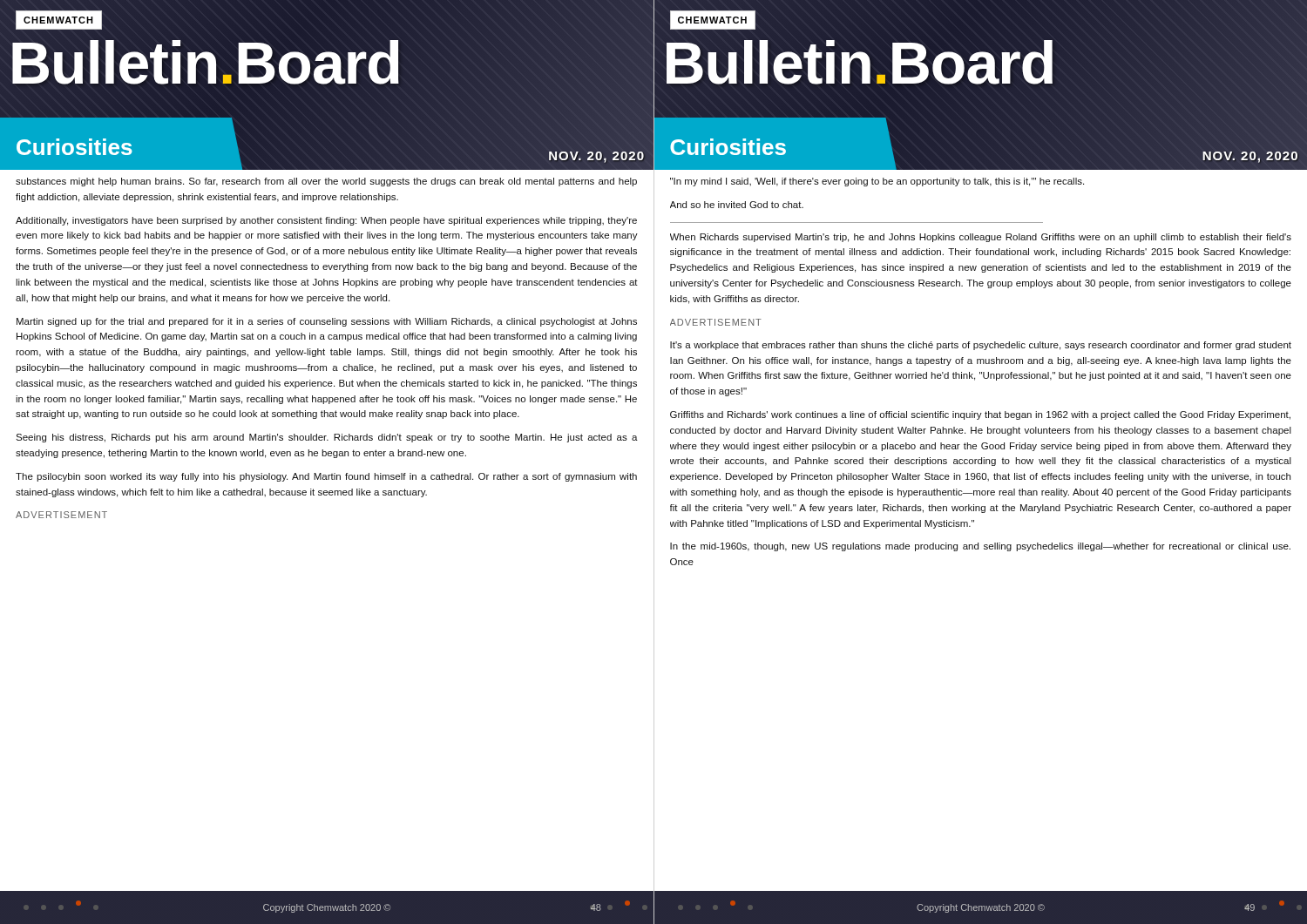Click on the block starting "The psilocybin soon worked its way fully"
The image size is (1307, 924).
point(327,485)
